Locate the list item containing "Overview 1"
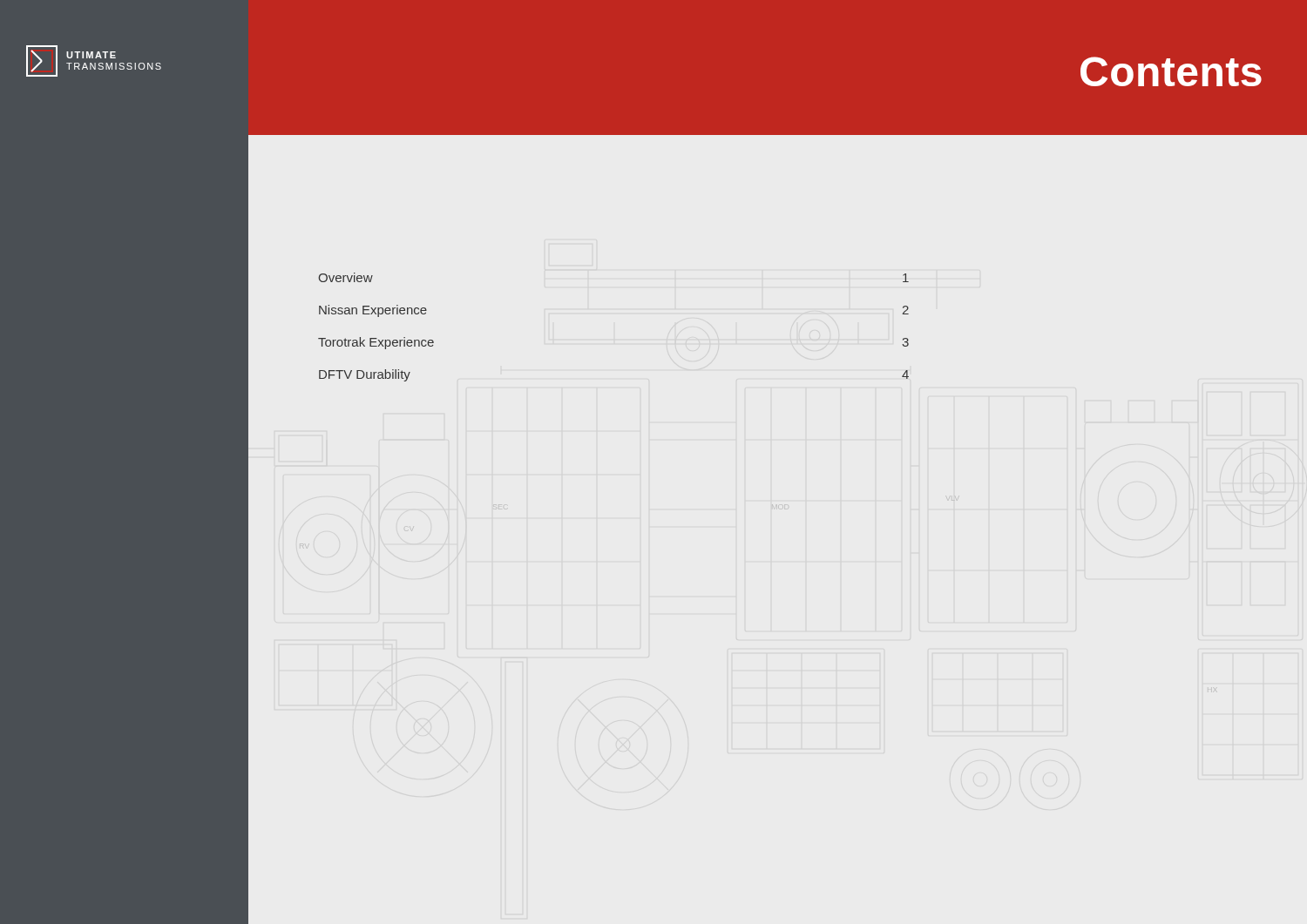This screenshot has height=924, width=1307. click(x=347, y=277)
